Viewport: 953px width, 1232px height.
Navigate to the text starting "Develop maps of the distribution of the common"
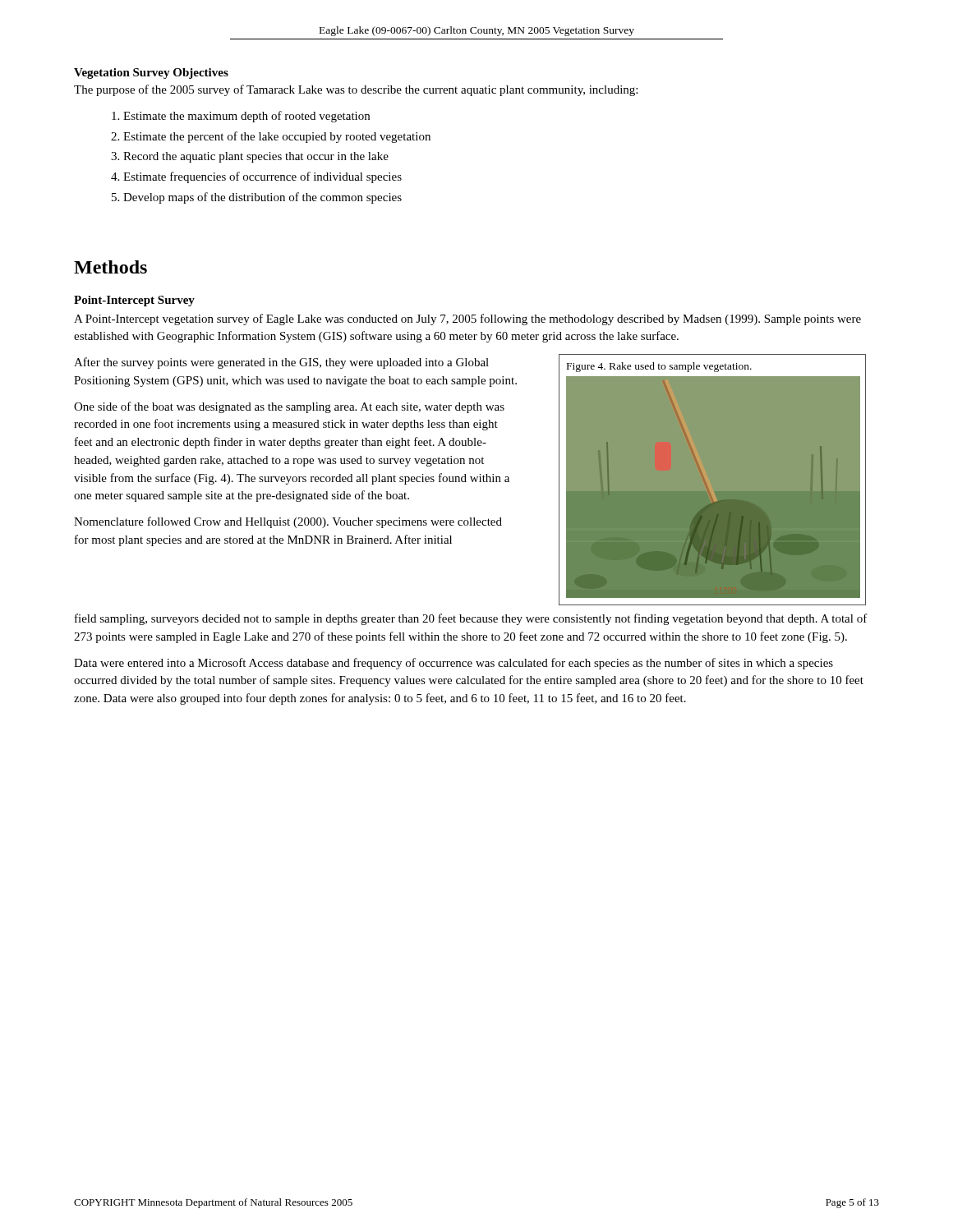point(263,197)
